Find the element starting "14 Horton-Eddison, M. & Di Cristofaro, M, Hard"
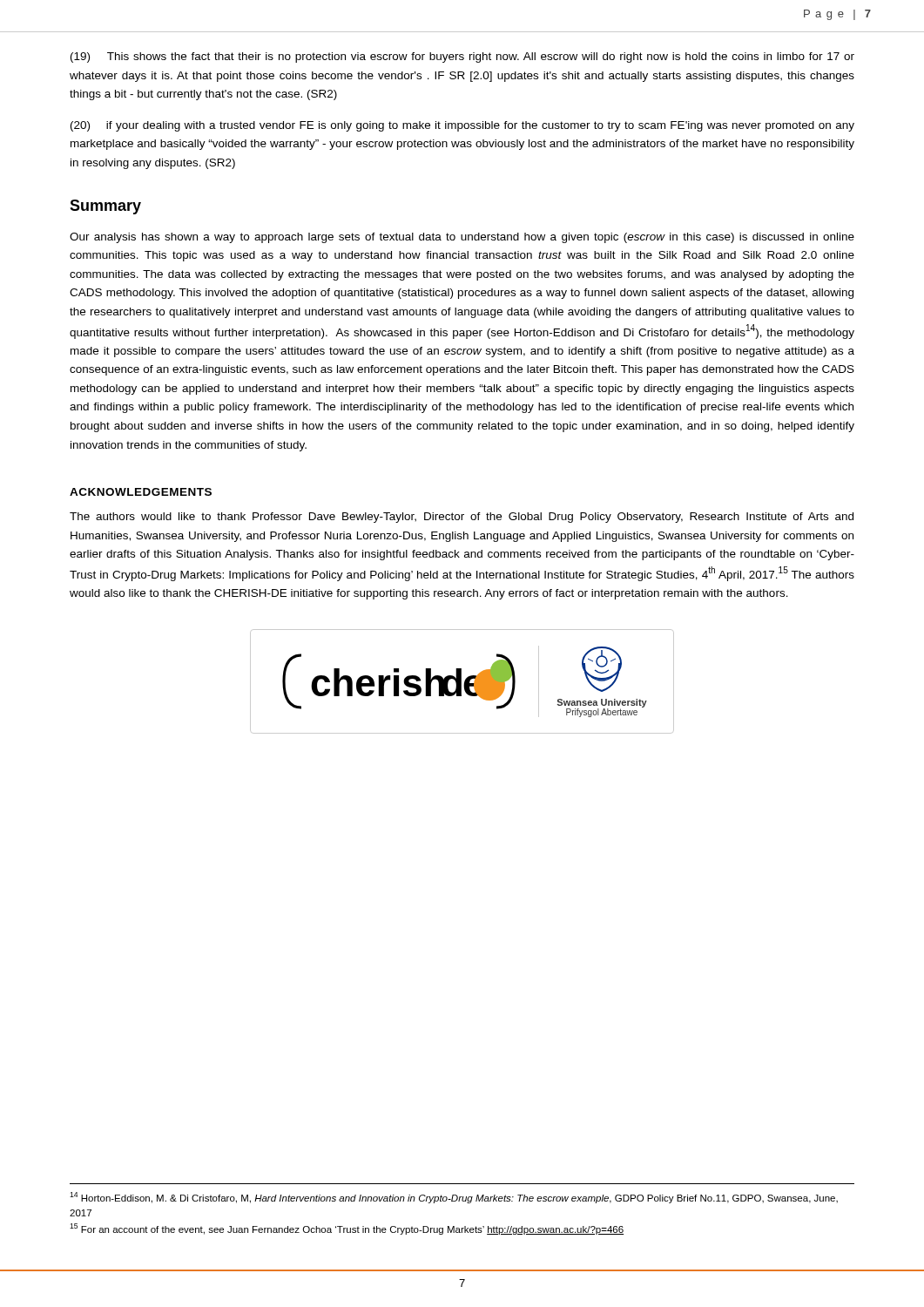The width and height of the screenshot is (924, 1307). 454,1204
